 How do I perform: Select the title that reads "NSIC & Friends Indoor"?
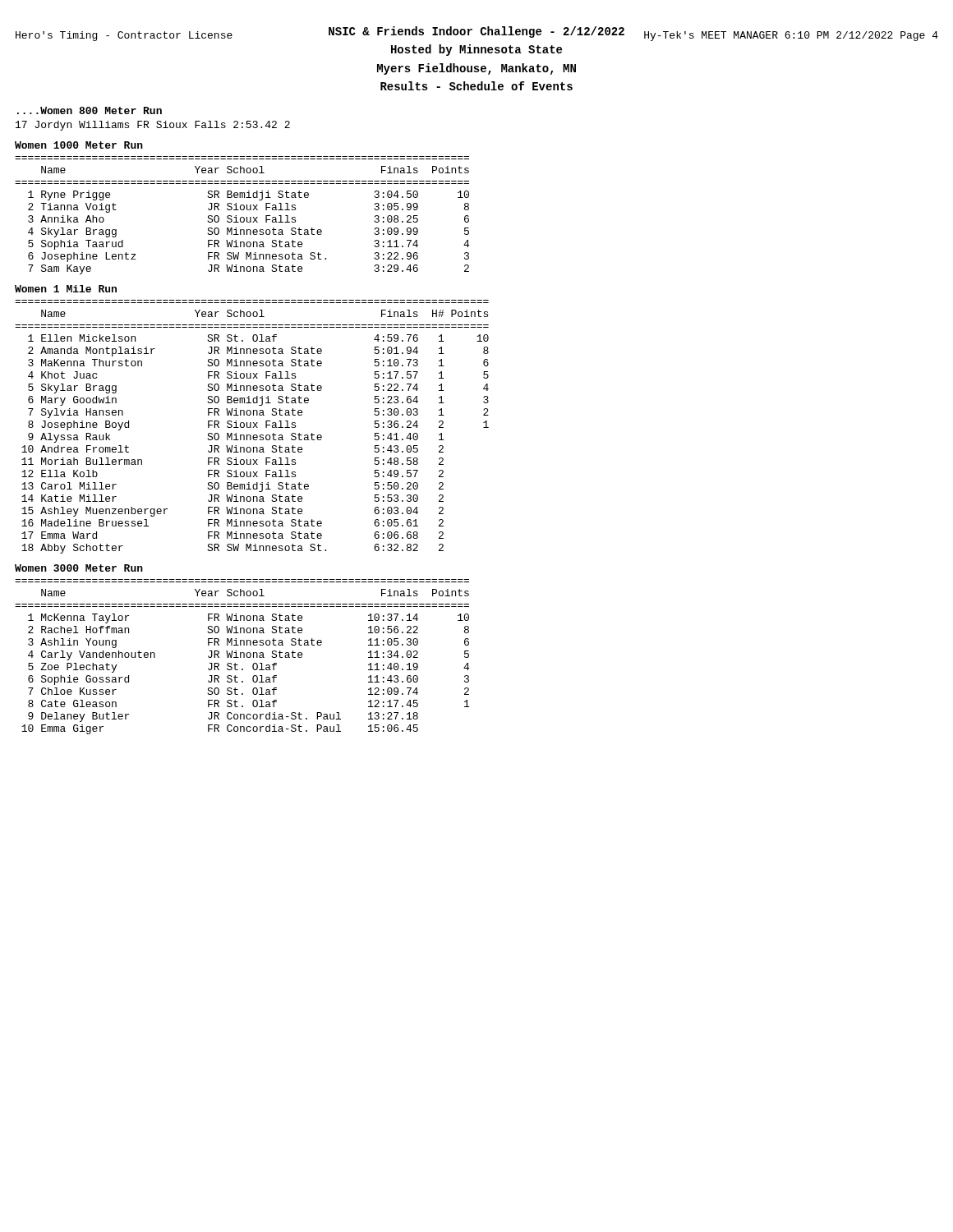point(476,32)
